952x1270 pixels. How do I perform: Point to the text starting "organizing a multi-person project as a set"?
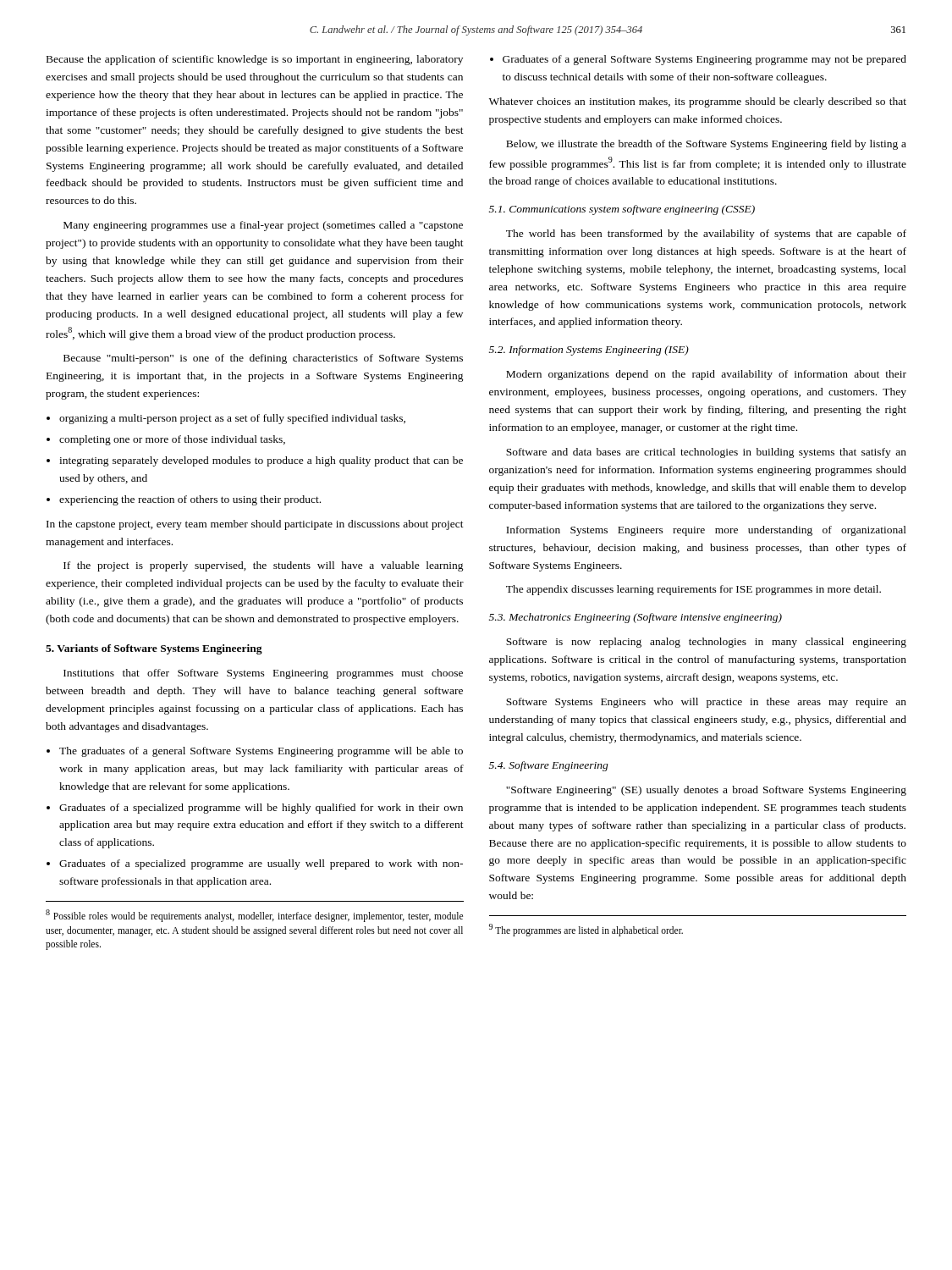tap(233, 418)
